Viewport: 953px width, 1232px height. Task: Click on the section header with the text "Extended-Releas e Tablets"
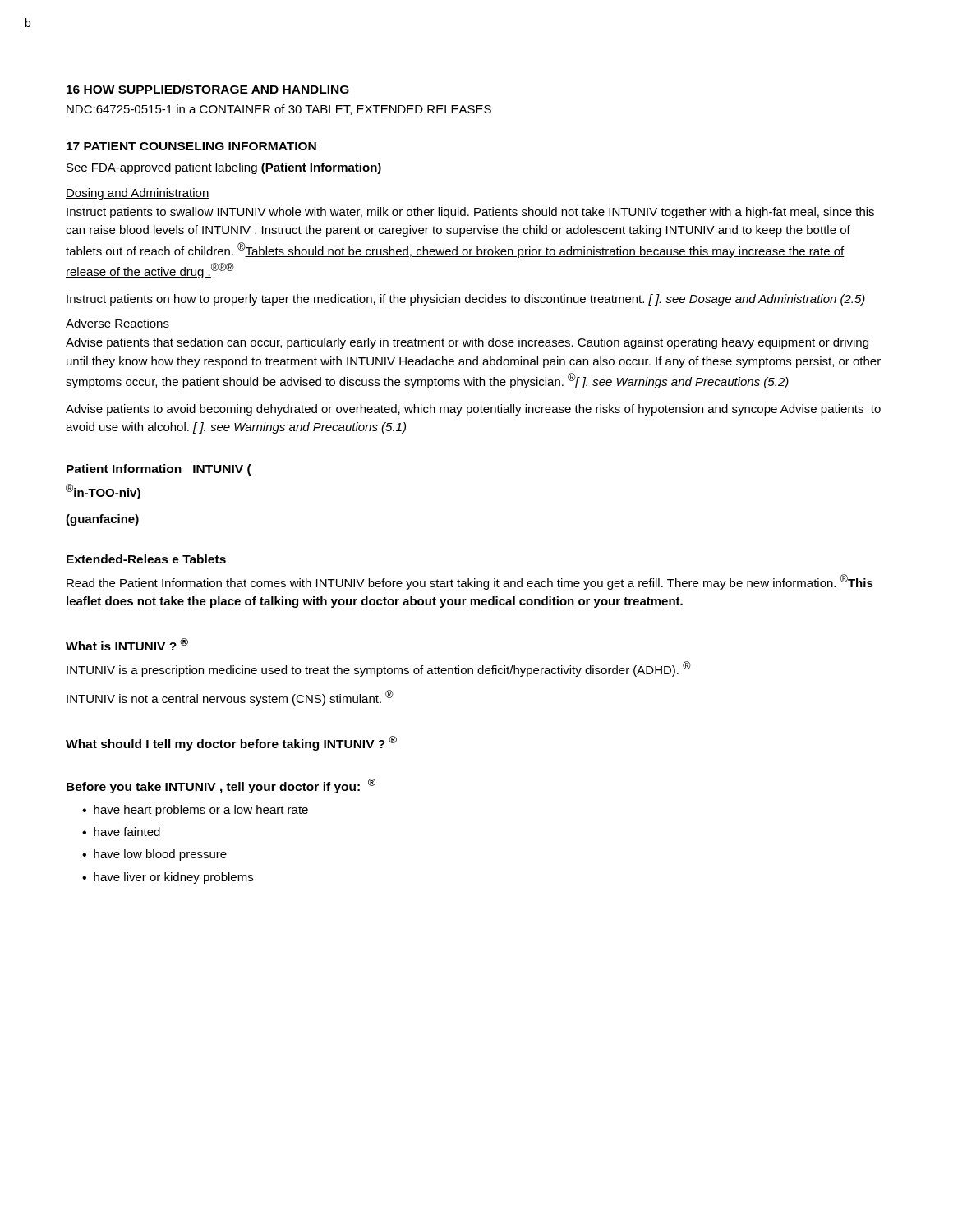(146, 559)
